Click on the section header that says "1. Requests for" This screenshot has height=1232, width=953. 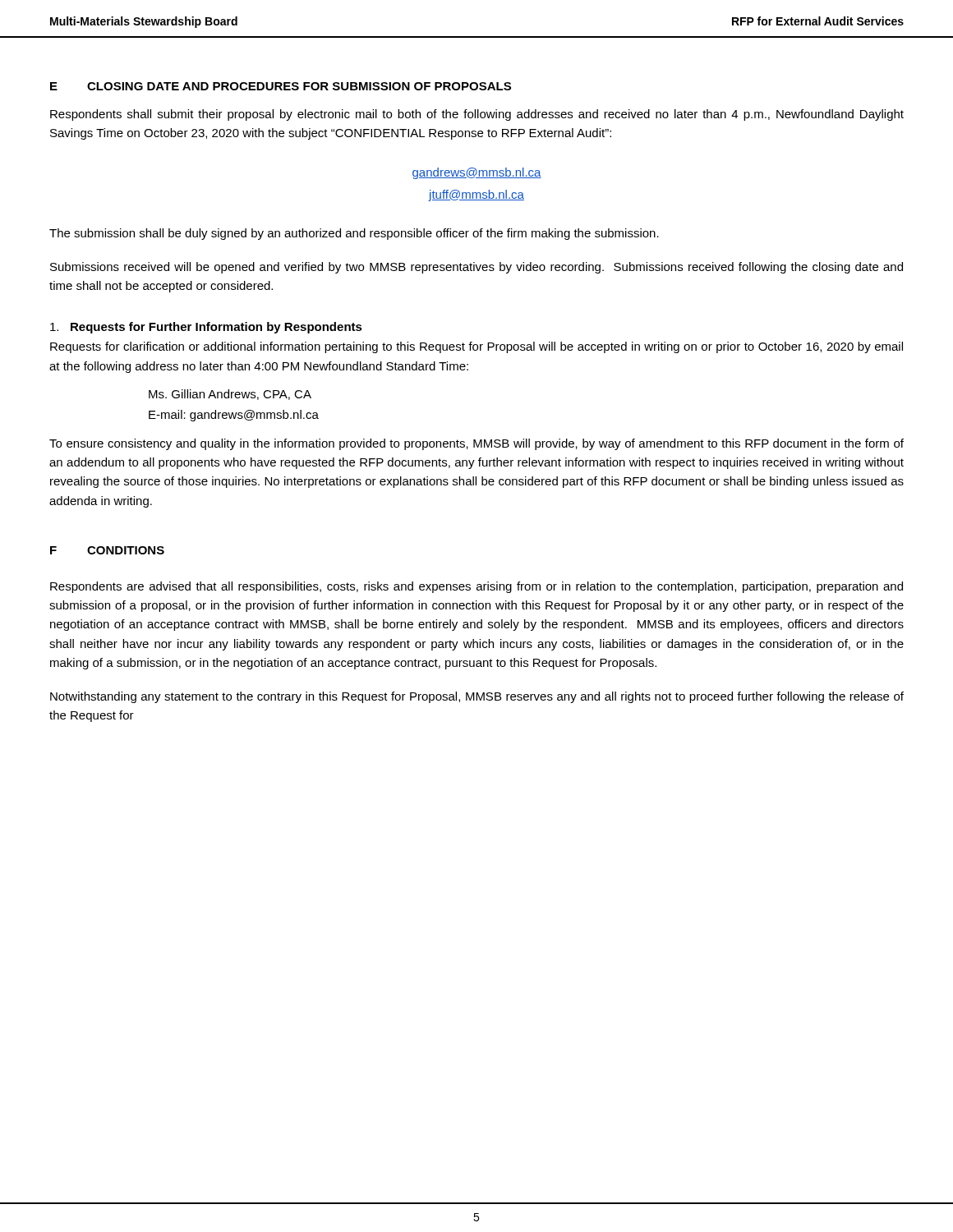tap(206, 327)
